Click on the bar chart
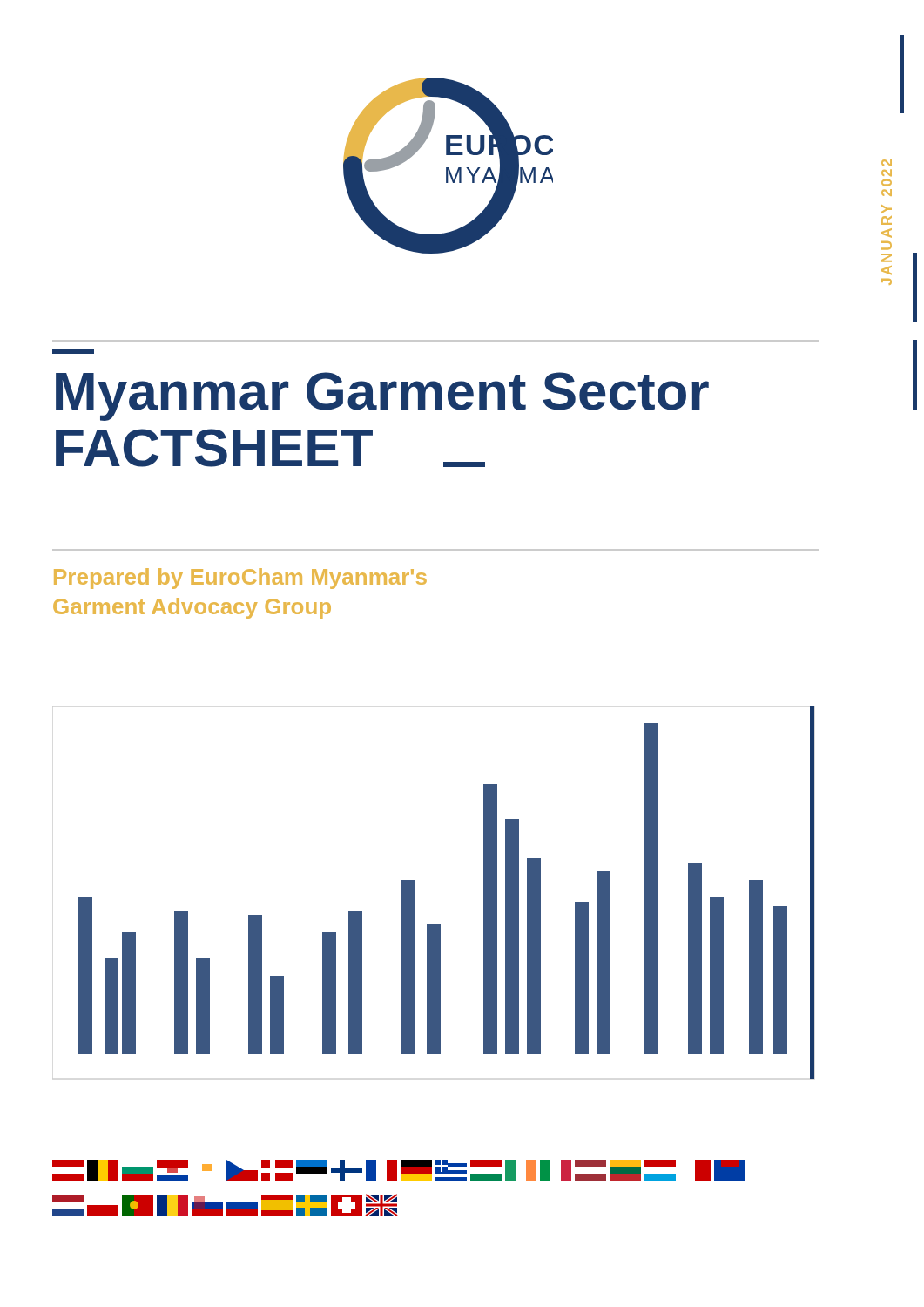This screenshot has height=1307, width=924. (x=435, y=893)
